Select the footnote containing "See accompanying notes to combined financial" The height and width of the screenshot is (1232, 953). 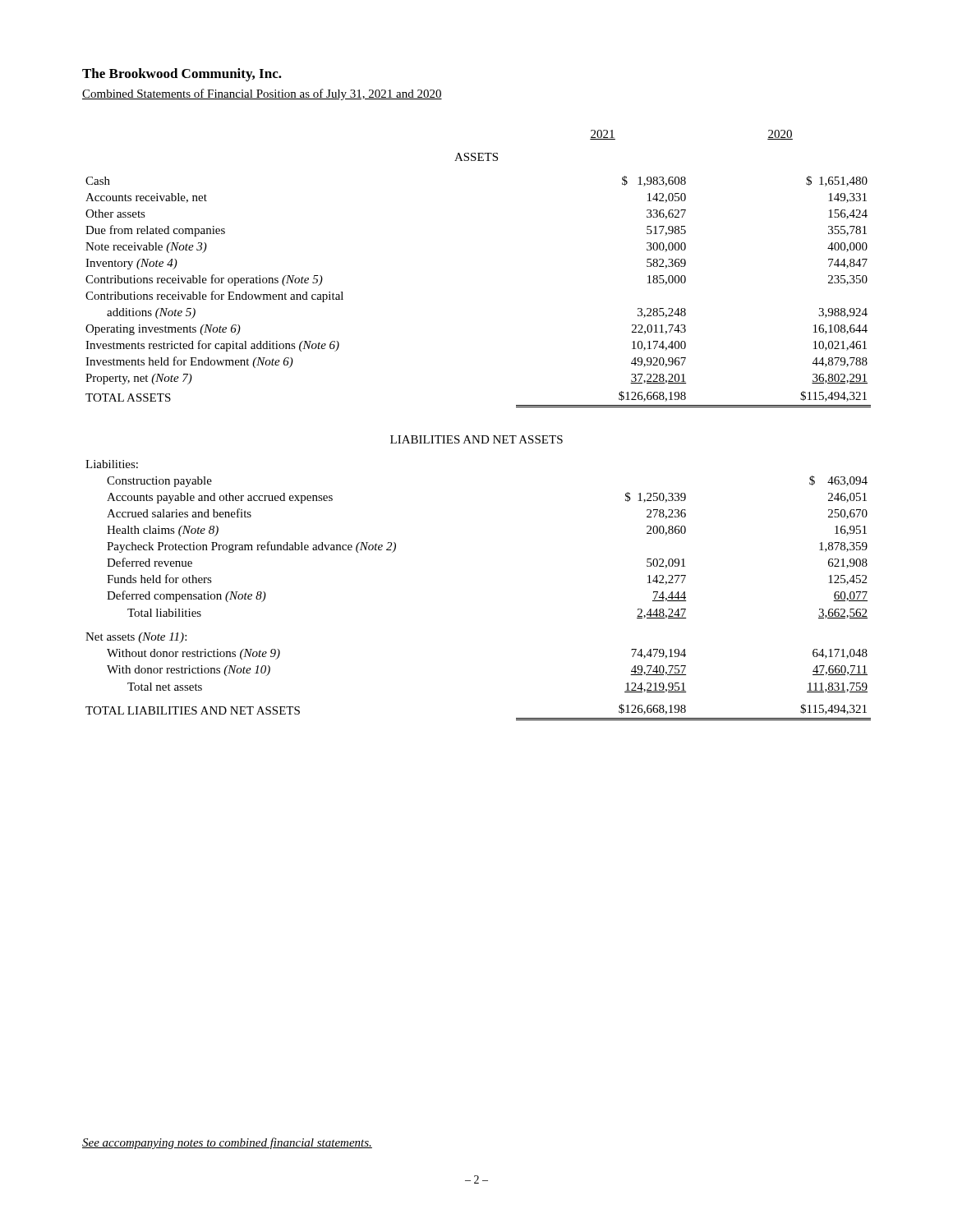click(227, 1142)
